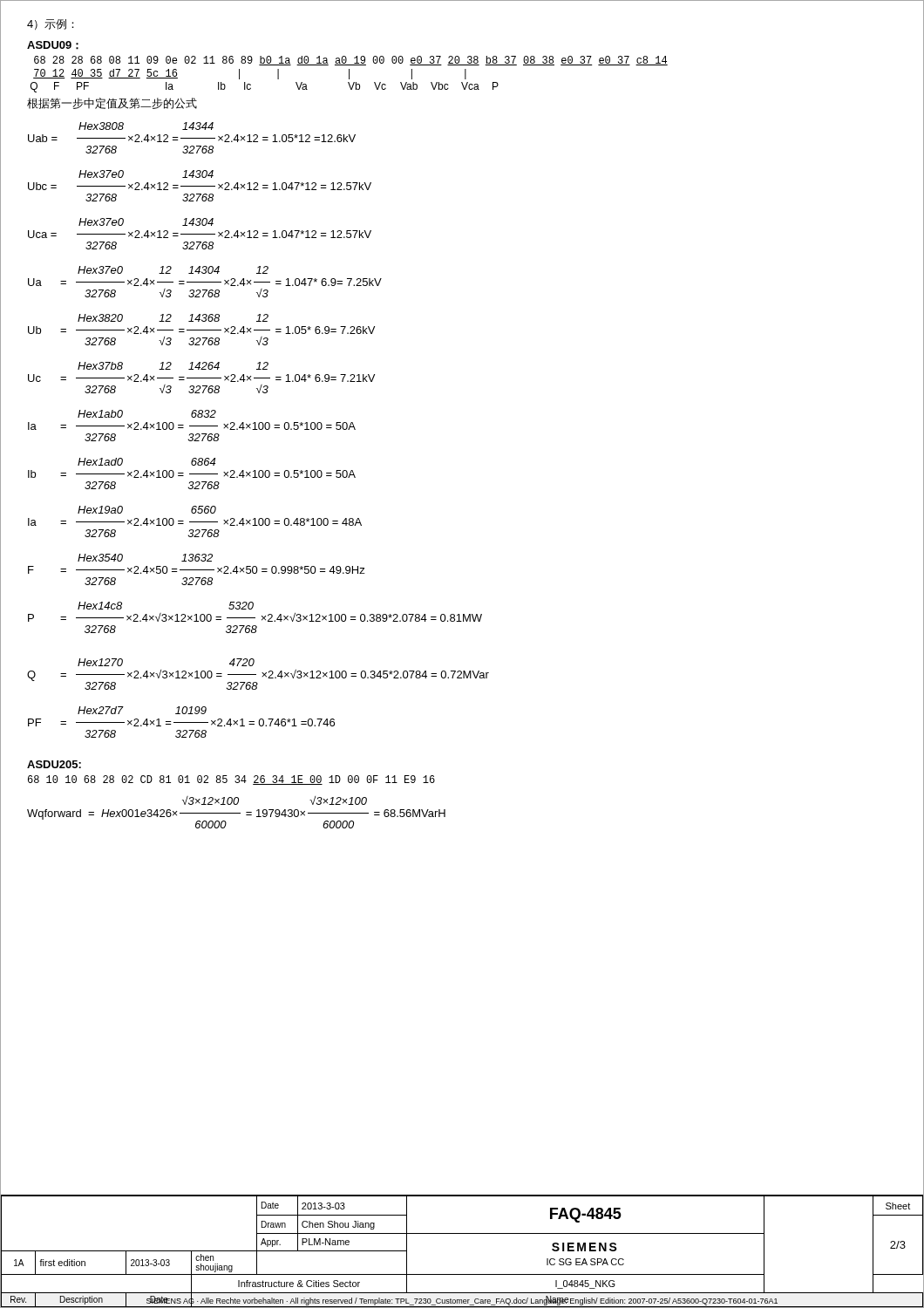
Task: Select the text block that says "70 12 40 35 d7 27 5c 16"
Action: click(x=251, y=74)
